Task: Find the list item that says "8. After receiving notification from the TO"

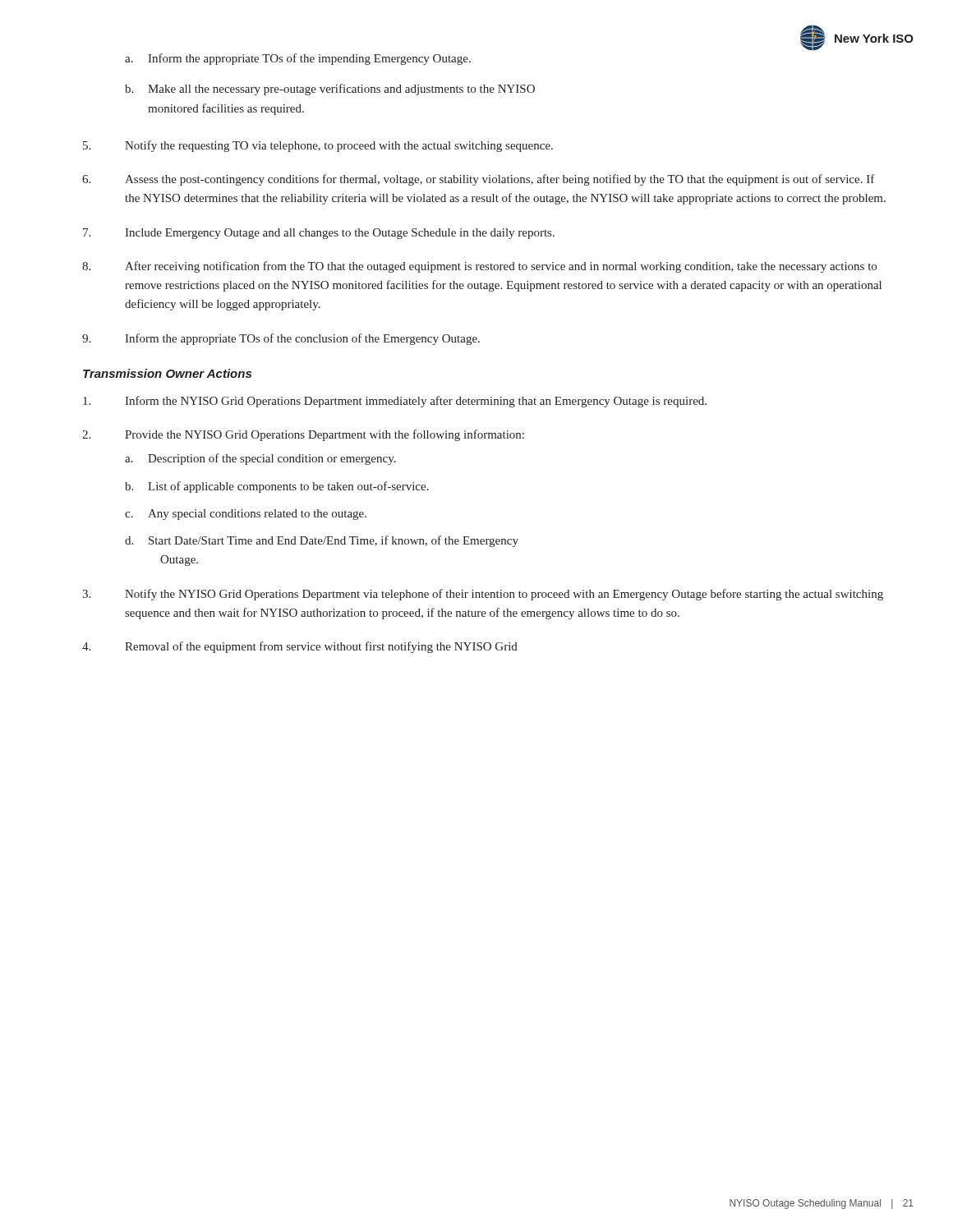Action: 485,286
